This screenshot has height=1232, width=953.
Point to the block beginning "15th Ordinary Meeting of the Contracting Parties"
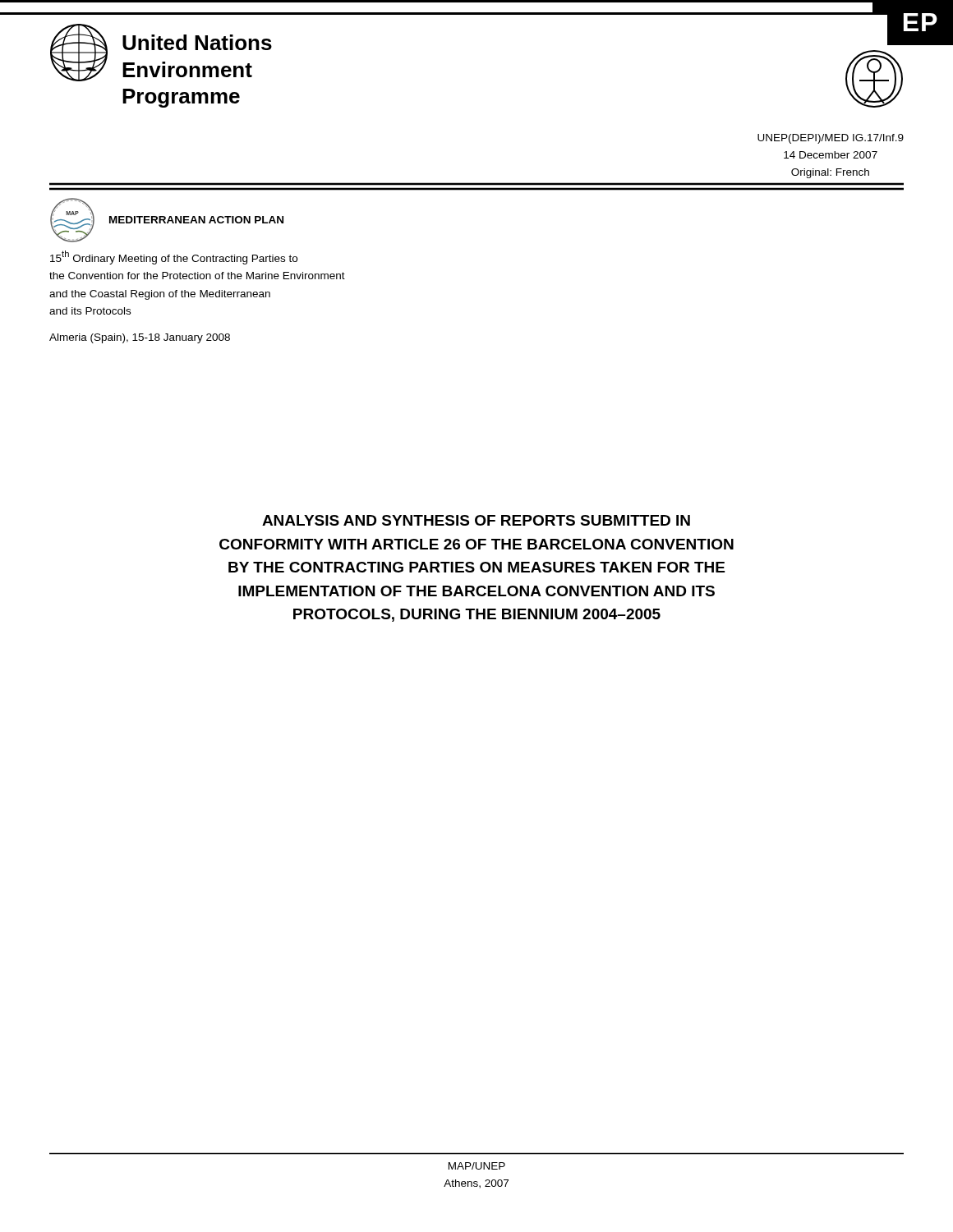tap(197, 283)
